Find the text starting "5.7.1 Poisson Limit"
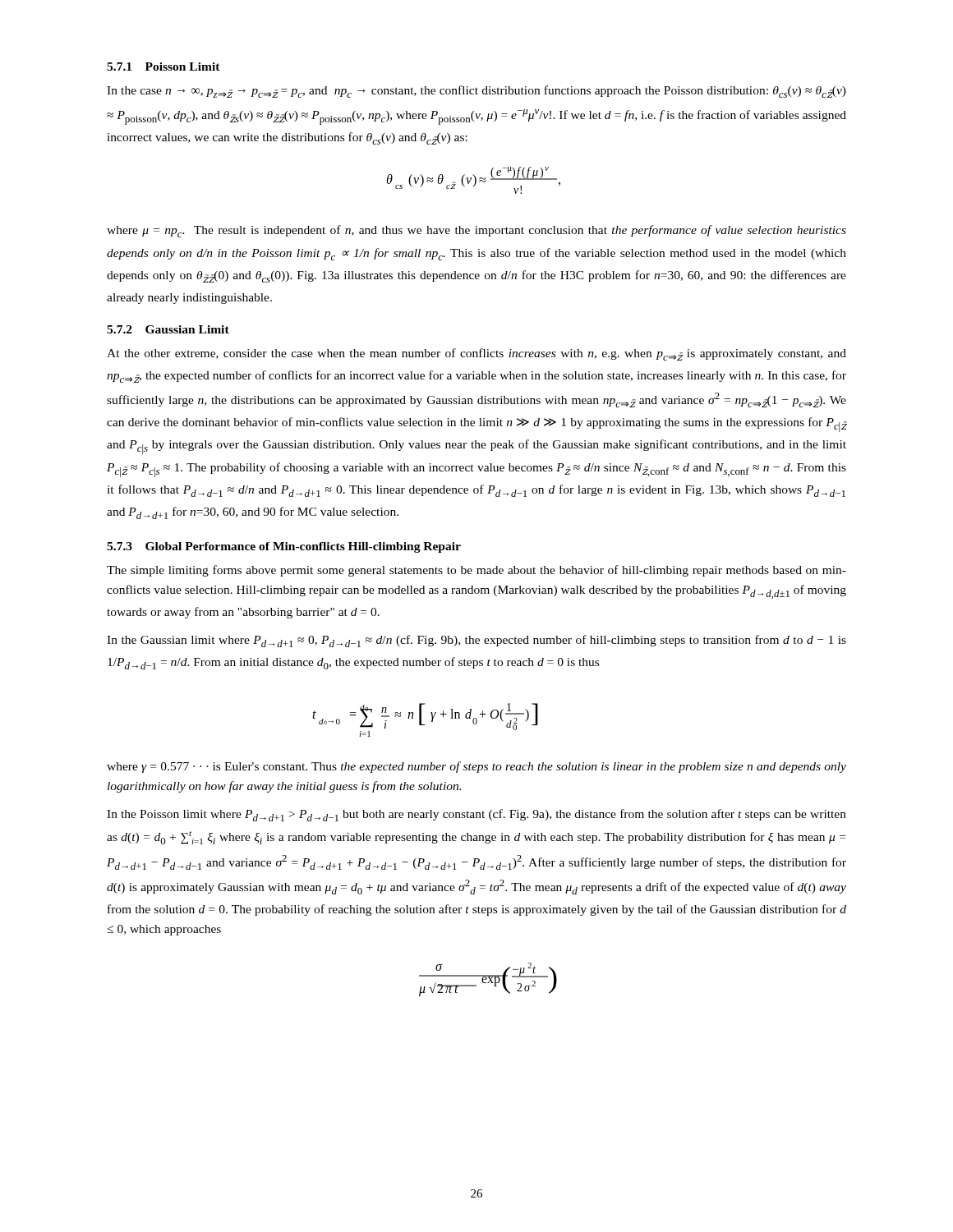 [163, 66]
